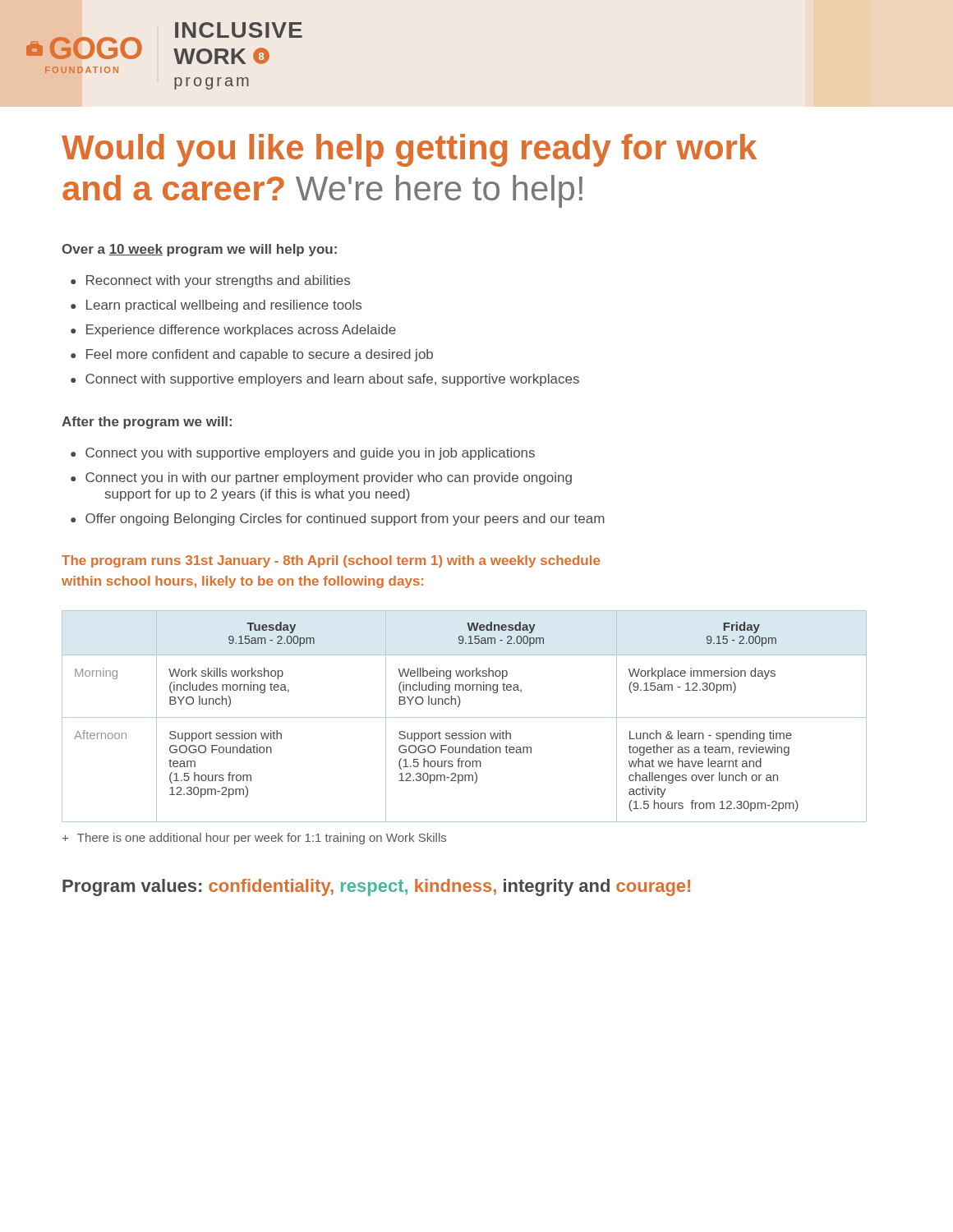The width and height of the screenshot is (953, 1232).
Task: Where is the passage that starts "Offer ongoing Belonging Circles for continued"?
Action: pos(345,518)
